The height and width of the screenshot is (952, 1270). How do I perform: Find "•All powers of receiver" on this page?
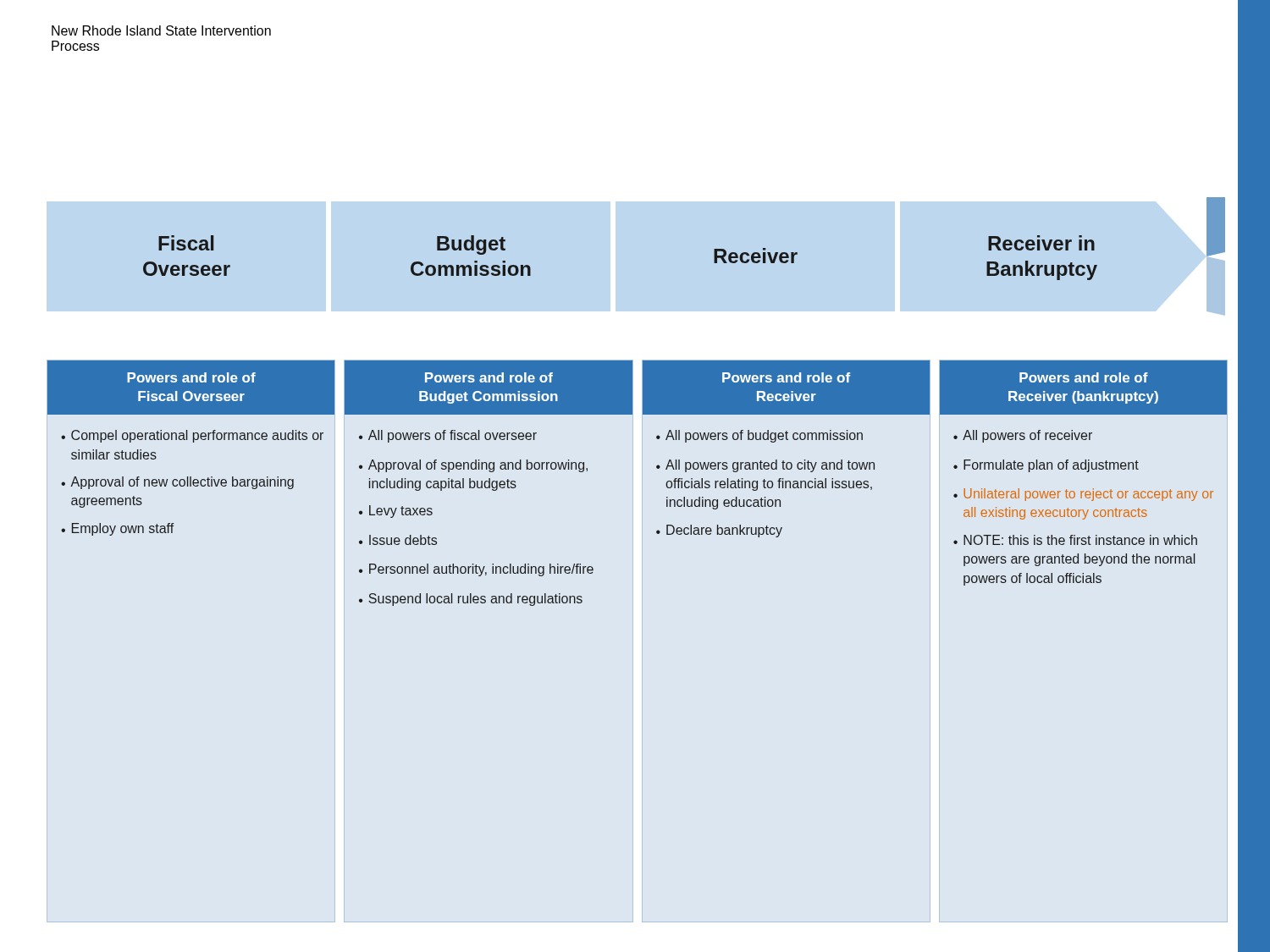(x=1023, y=437)
